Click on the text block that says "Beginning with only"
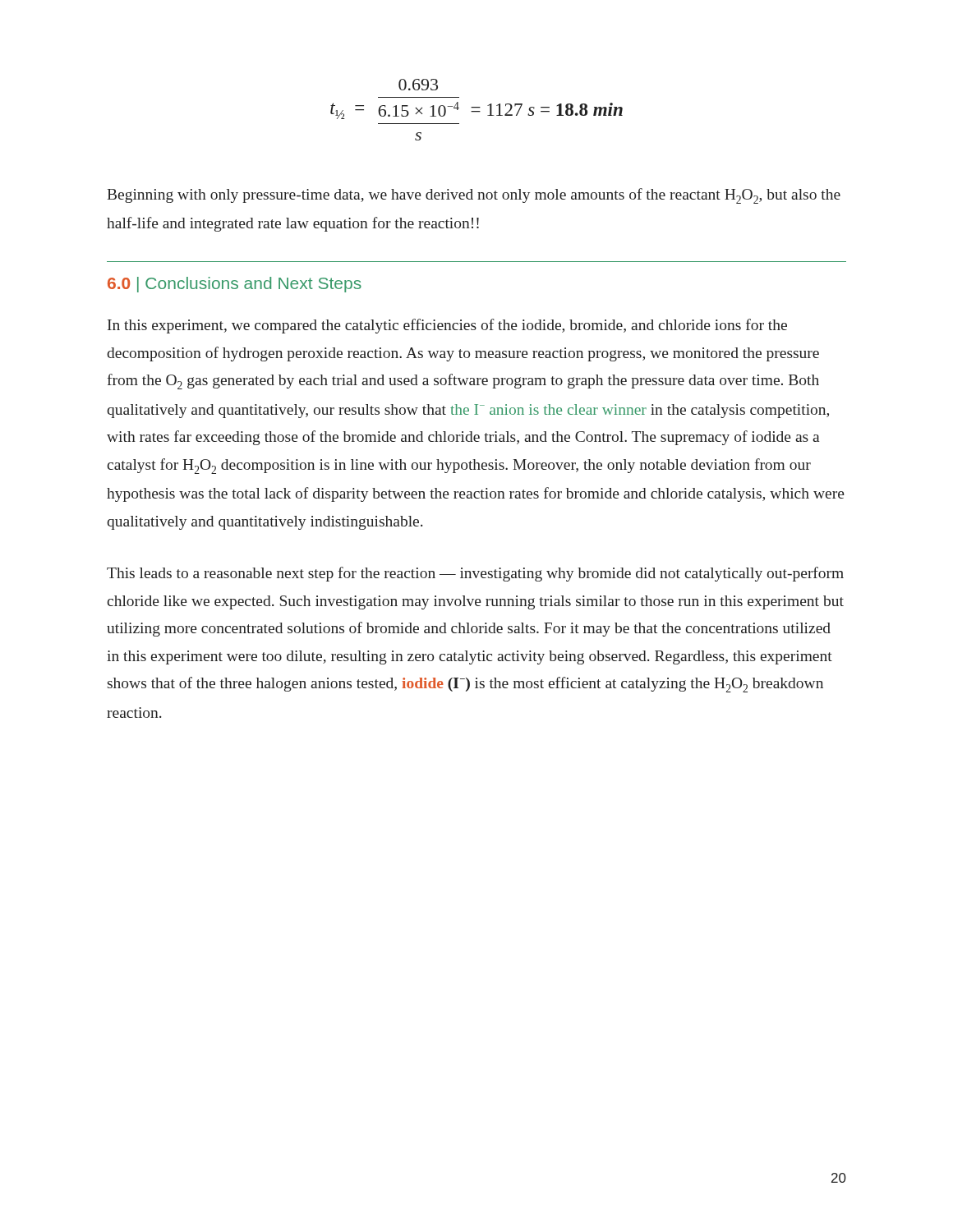This screenshot has width=953, height=1232. (474, 208)
